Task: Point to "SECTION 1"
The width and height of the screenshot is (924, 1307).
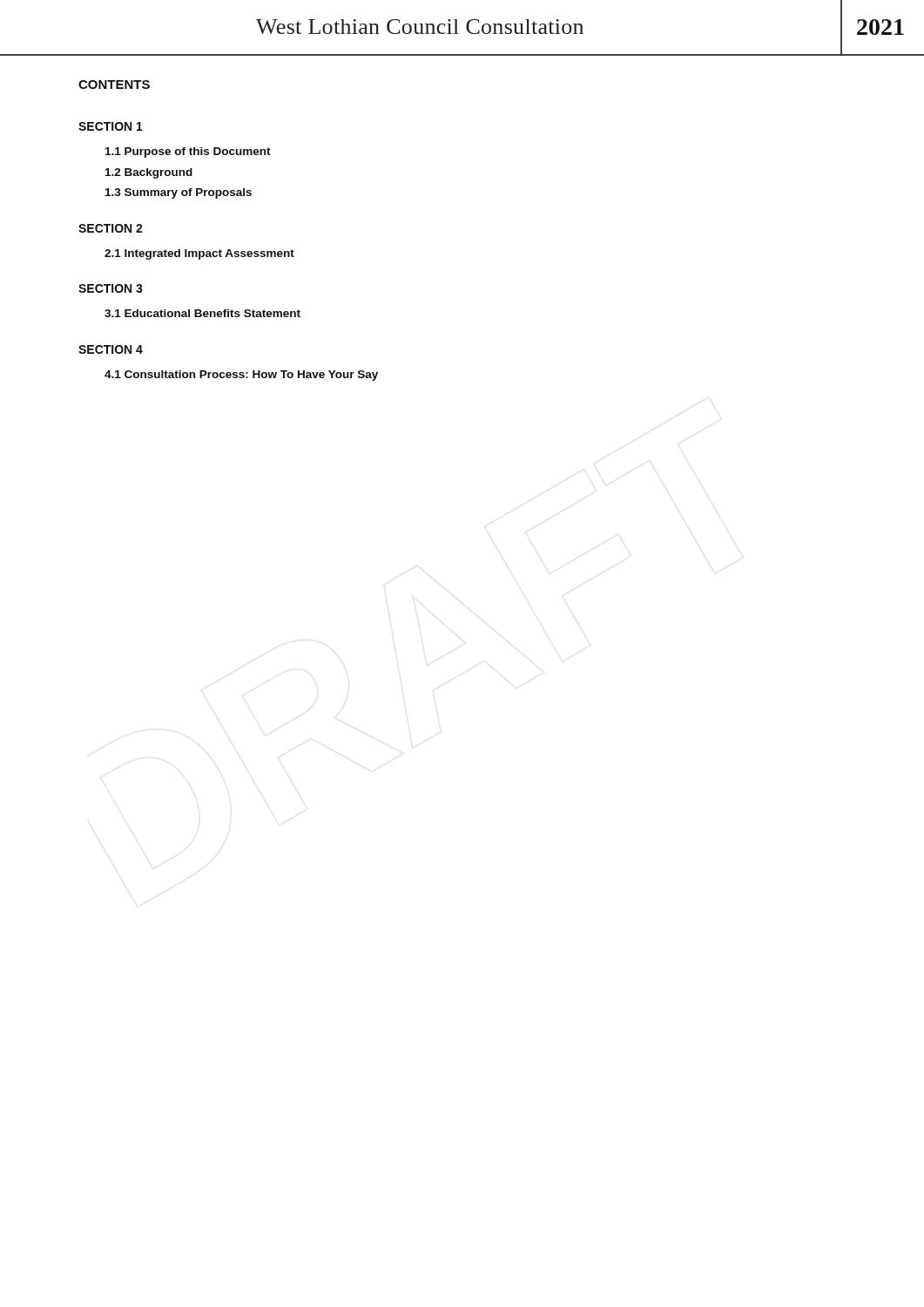Action: 111,126
